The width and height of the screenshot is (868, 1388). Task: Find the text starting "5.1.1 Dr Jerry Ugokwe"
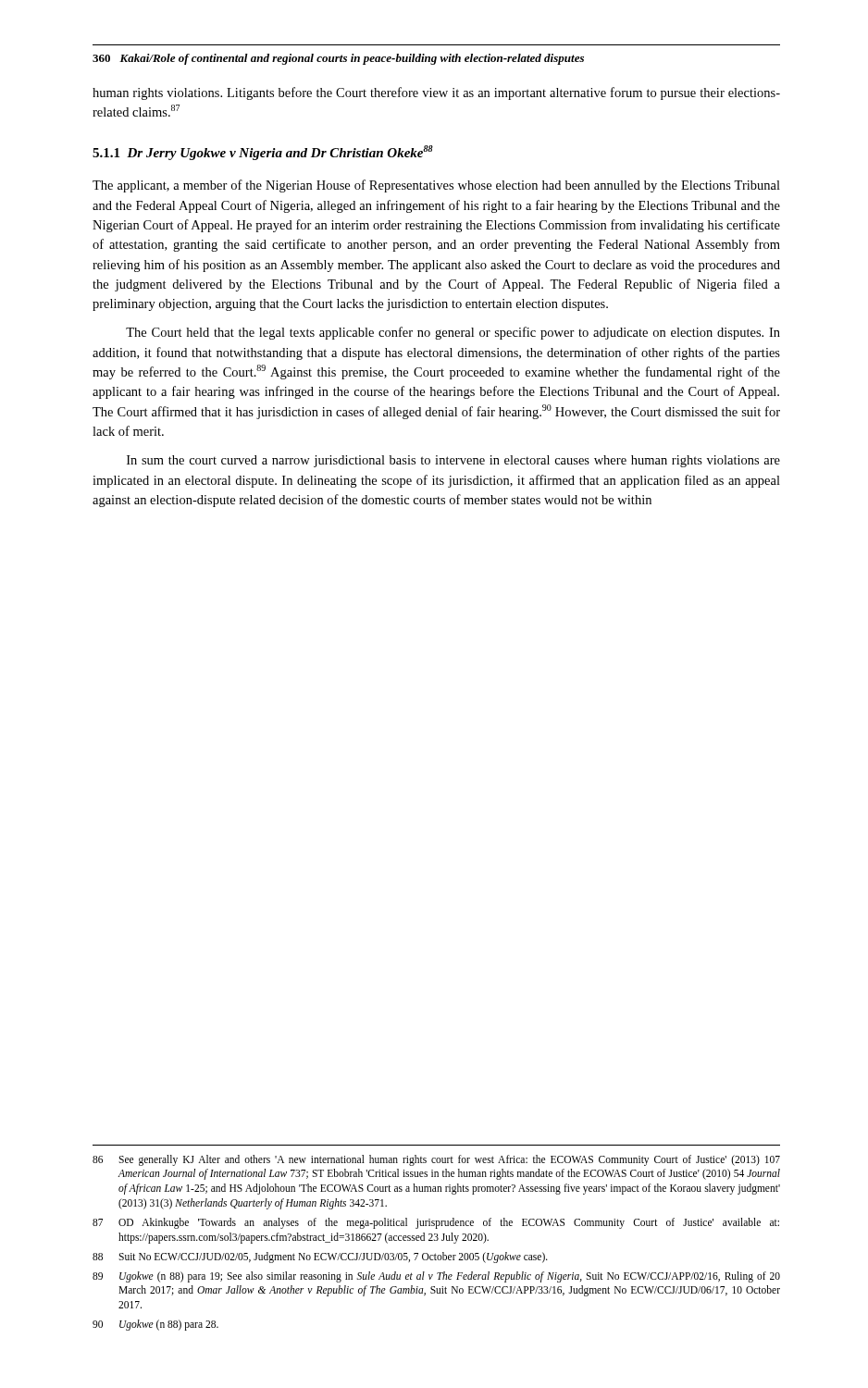point(263,151)
